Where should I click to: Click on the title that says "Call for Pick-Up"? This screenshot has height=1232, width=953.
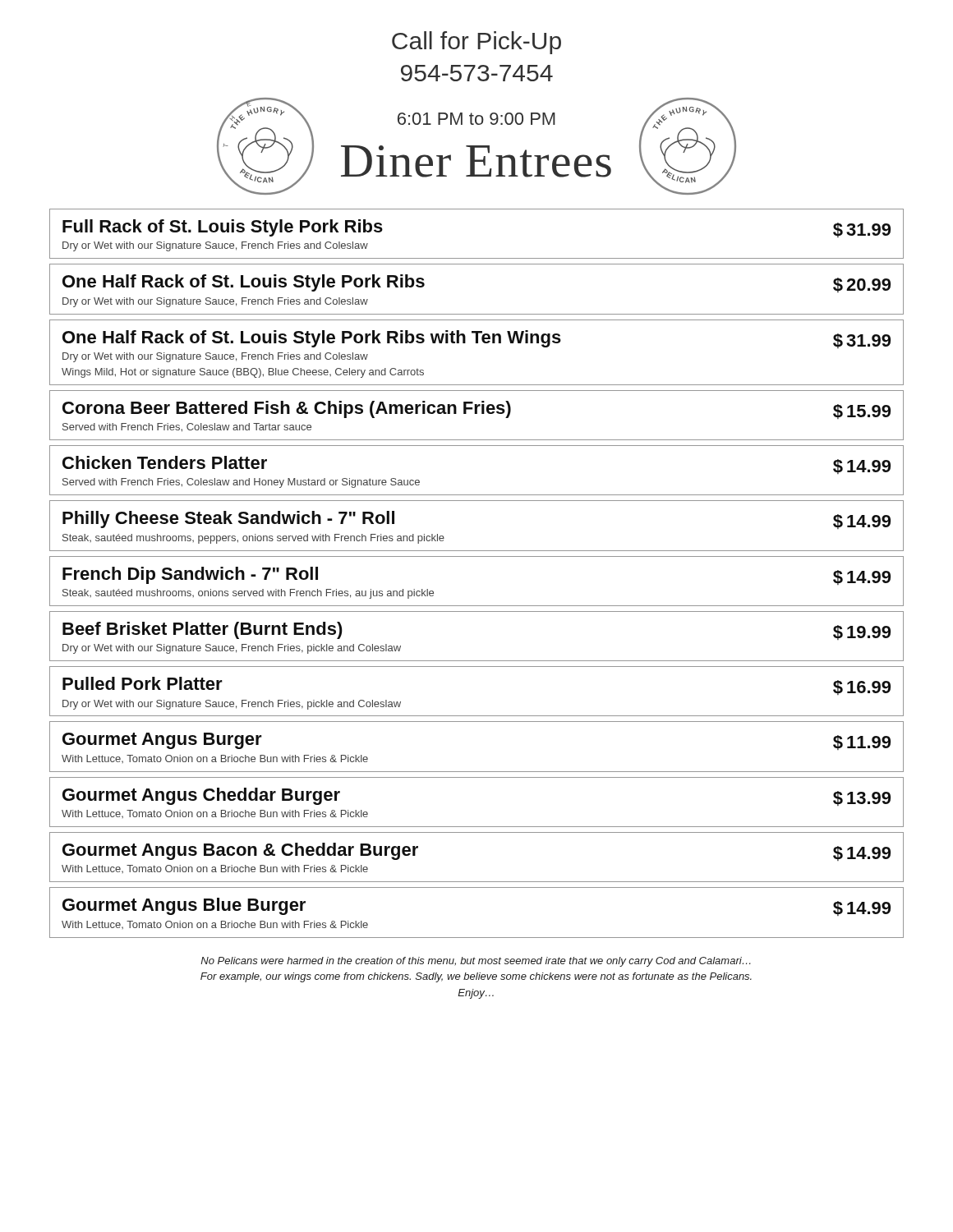point(476,57)
